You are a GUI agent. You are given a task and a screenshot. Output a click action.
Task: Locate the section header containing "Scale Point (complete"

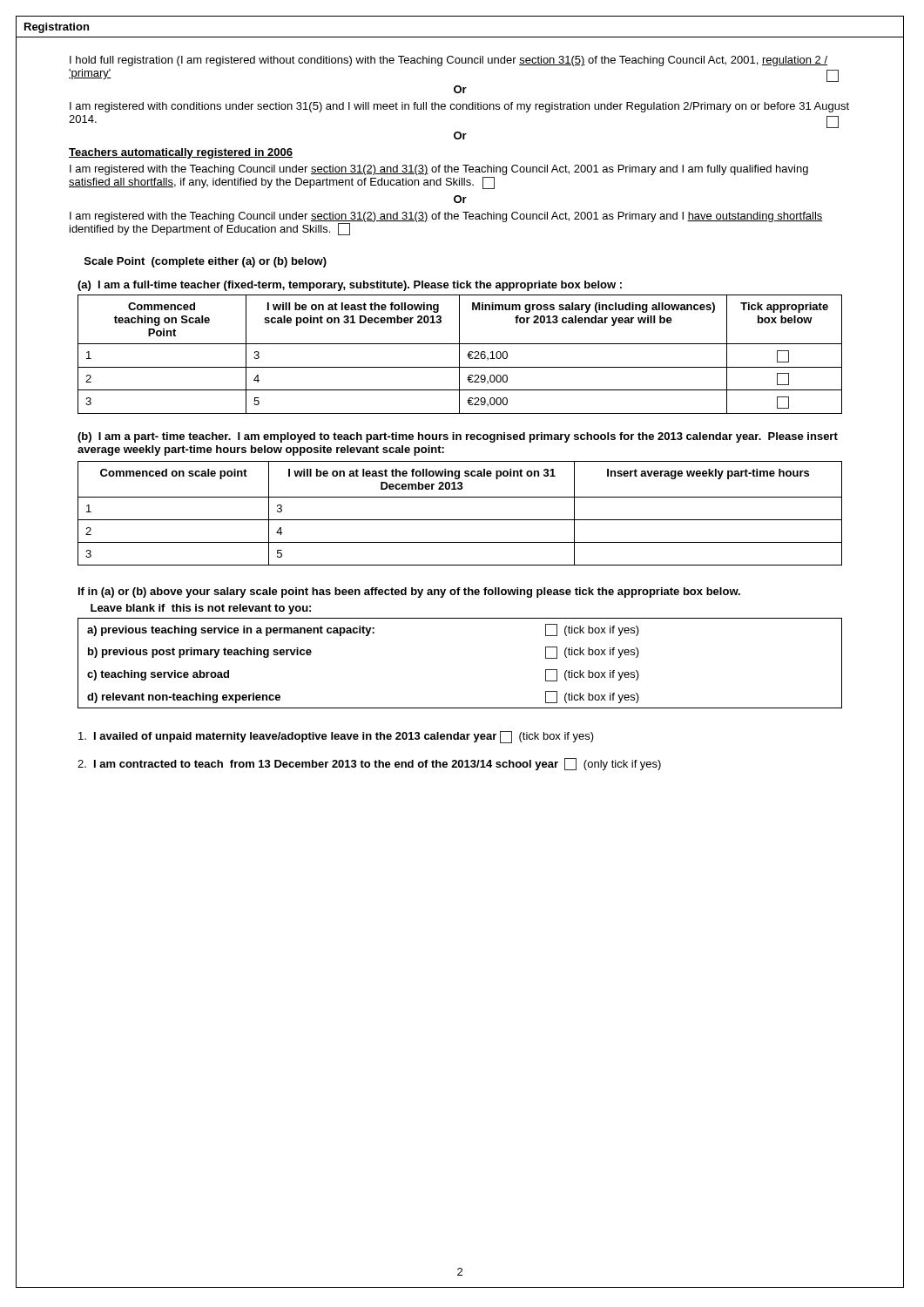point(202,261)
